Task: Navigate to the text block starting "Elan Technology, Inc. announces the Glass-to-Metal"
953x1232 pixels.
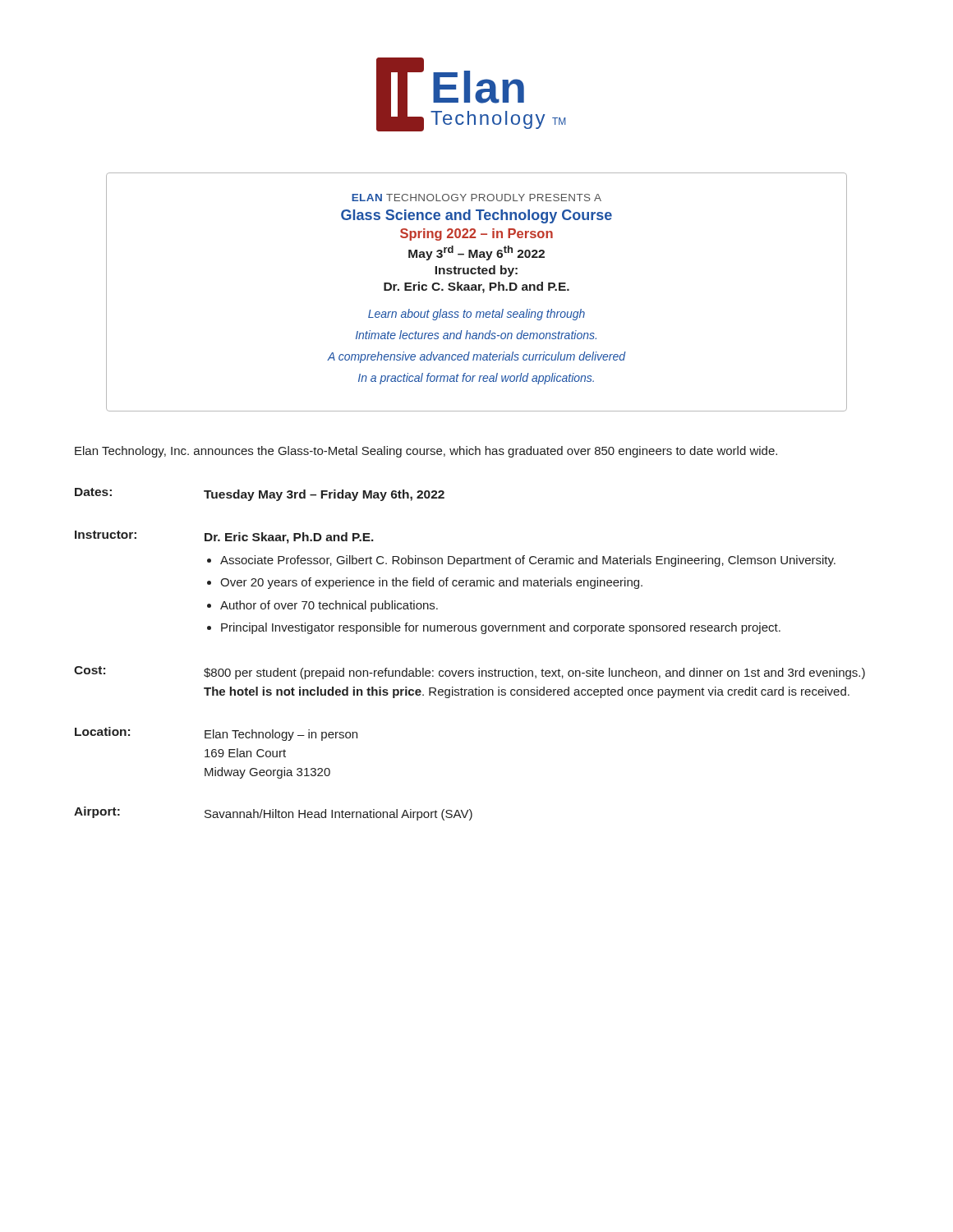Action: (426, 450)
